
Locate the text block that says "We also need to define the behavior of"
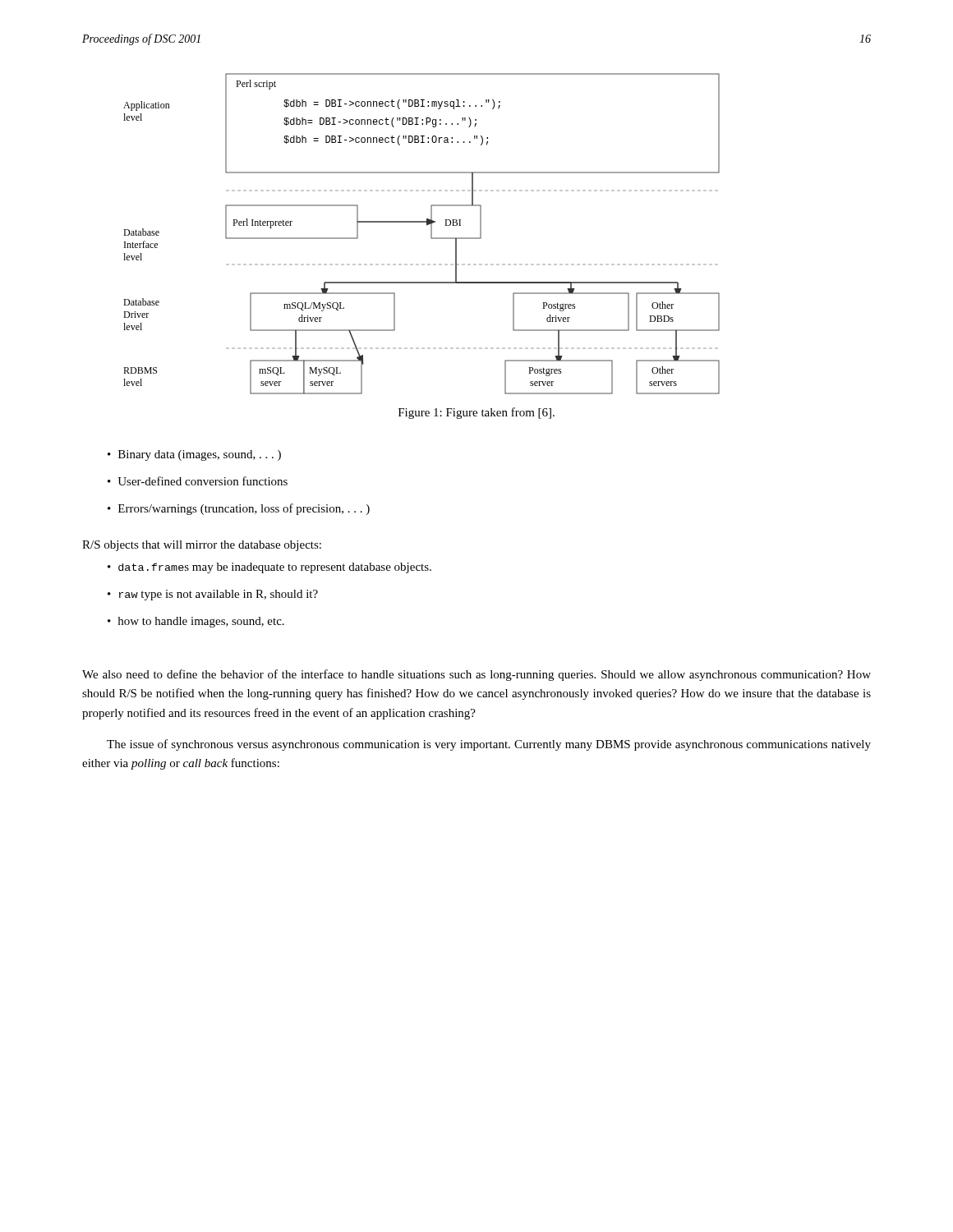[476, 719]
